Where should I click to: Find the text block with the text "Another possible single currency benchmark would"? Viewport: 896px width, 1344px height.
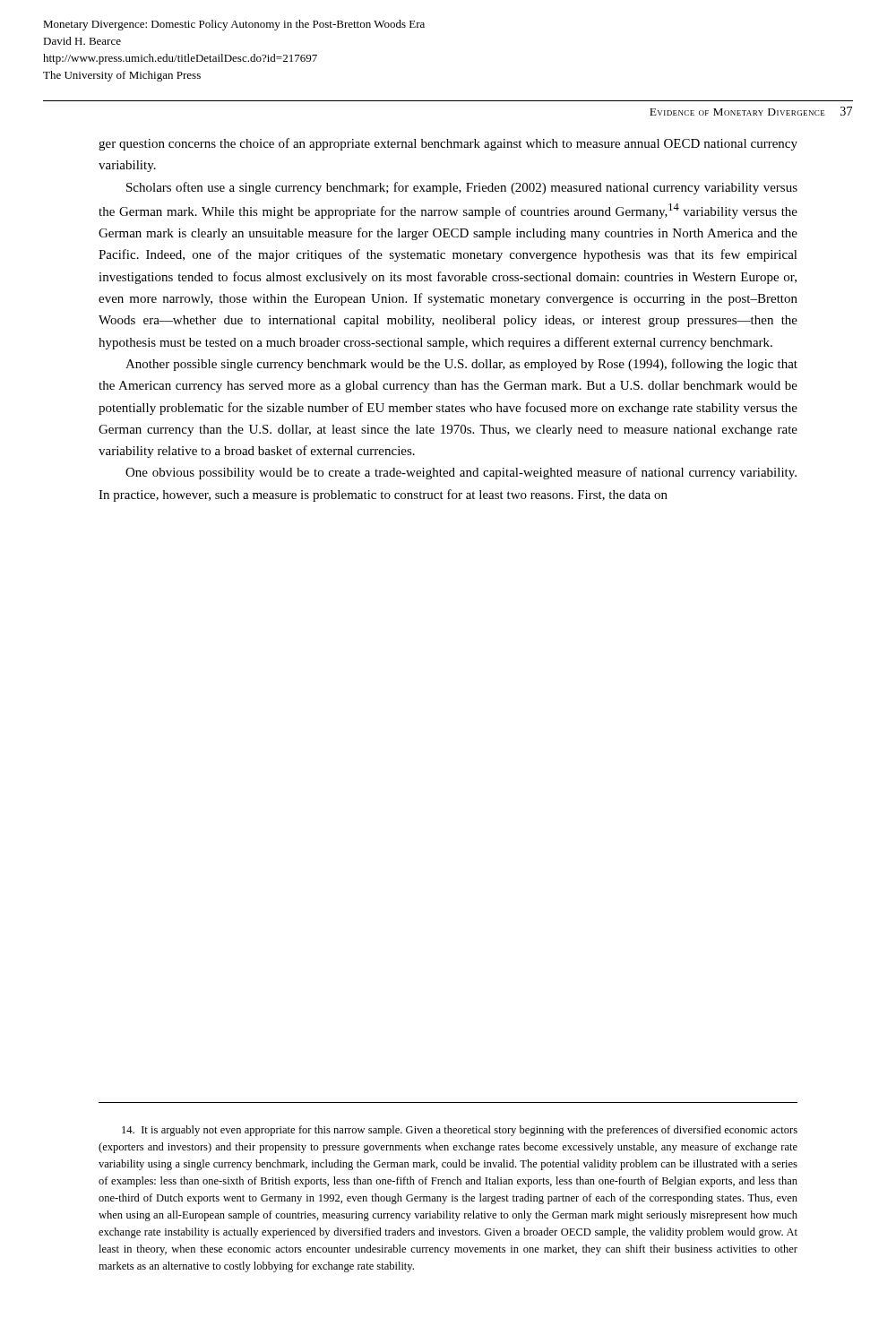click(448, 407)
